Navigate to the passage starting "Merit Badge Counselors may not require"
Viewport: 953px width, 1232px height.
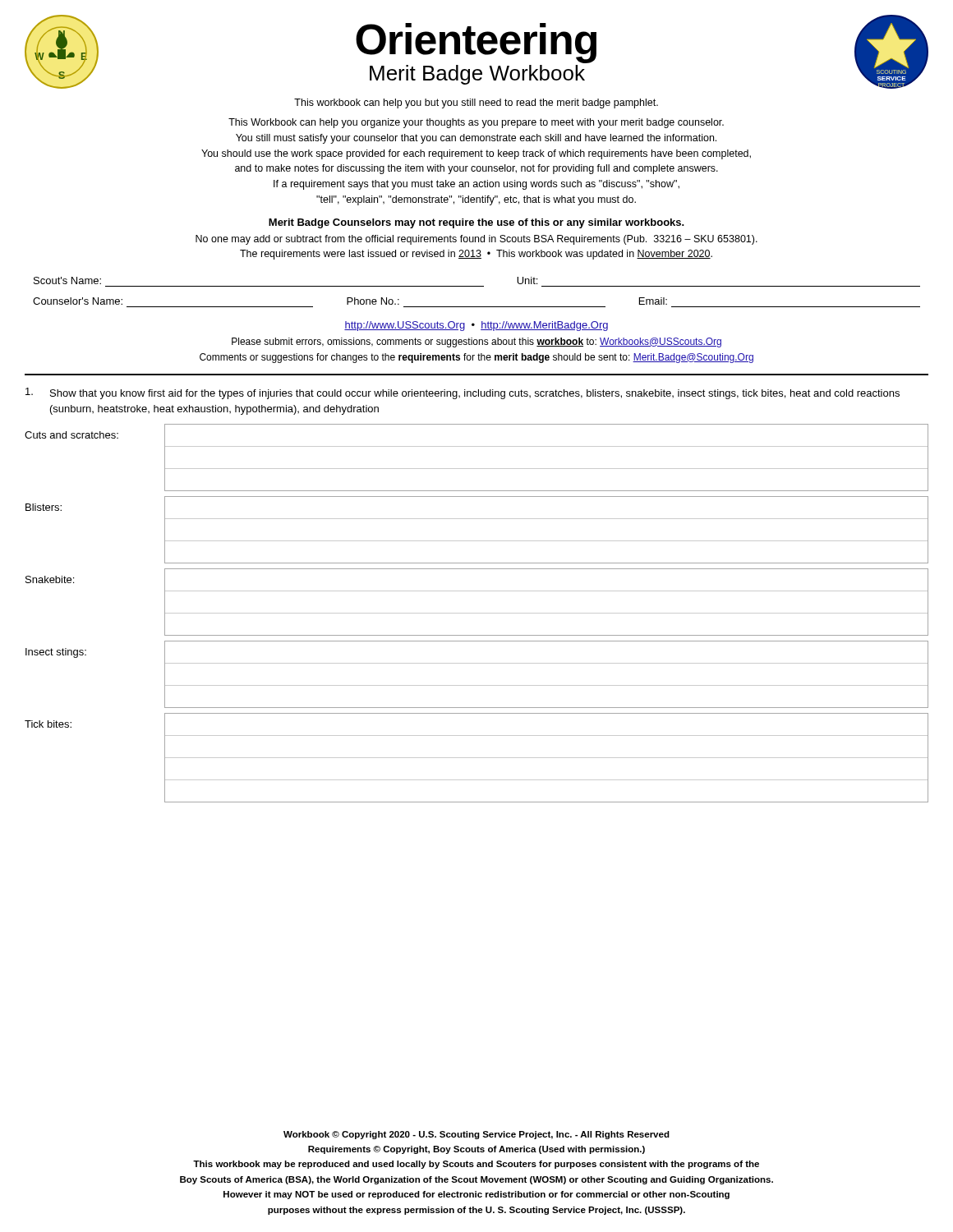476,222
